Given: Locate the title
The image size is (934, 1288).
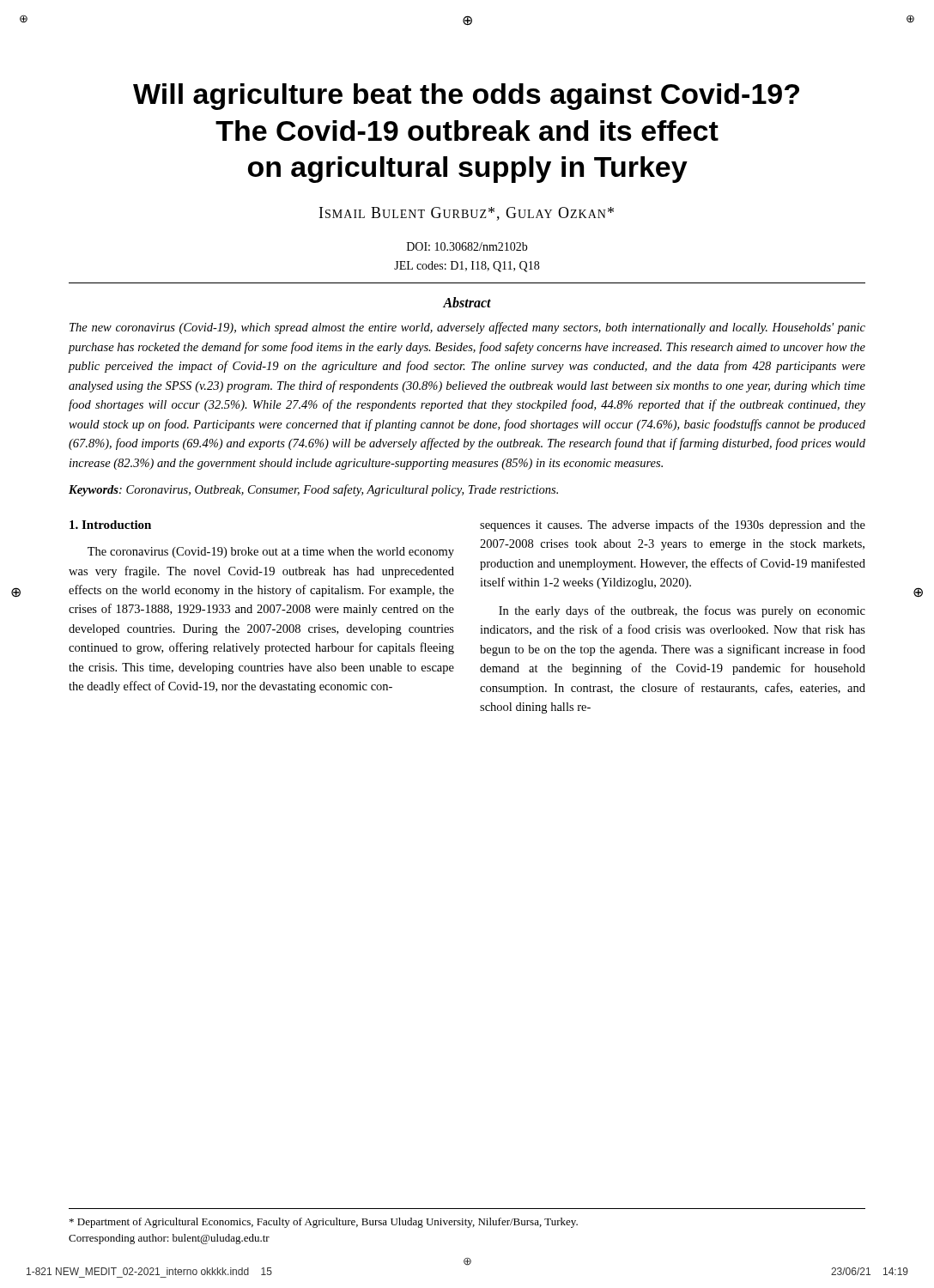Looking at the screenshot, I should click(467, 130).
